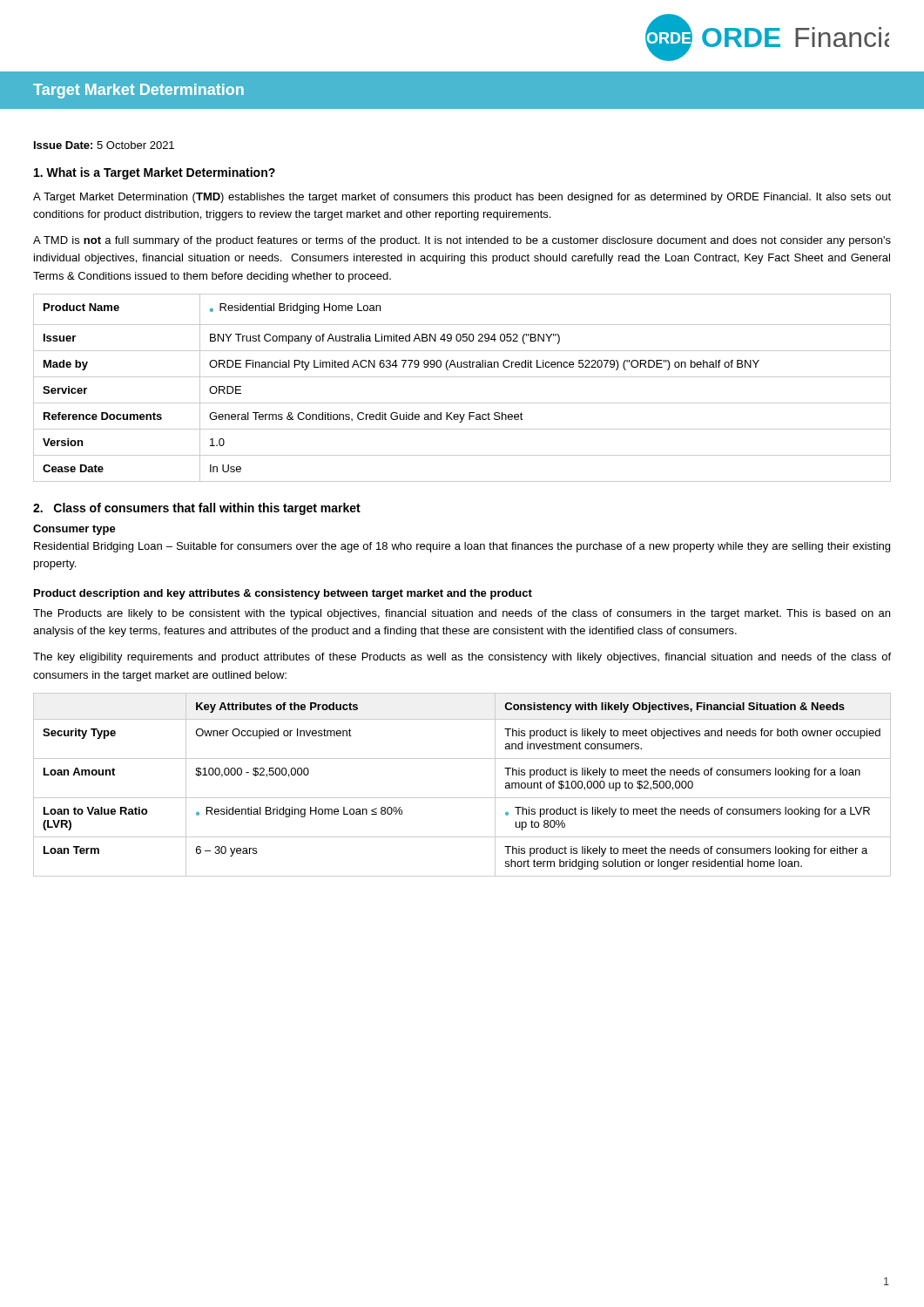Locate the table with the text "$100,000 - $2,500,000"

[x=462, y=784]
